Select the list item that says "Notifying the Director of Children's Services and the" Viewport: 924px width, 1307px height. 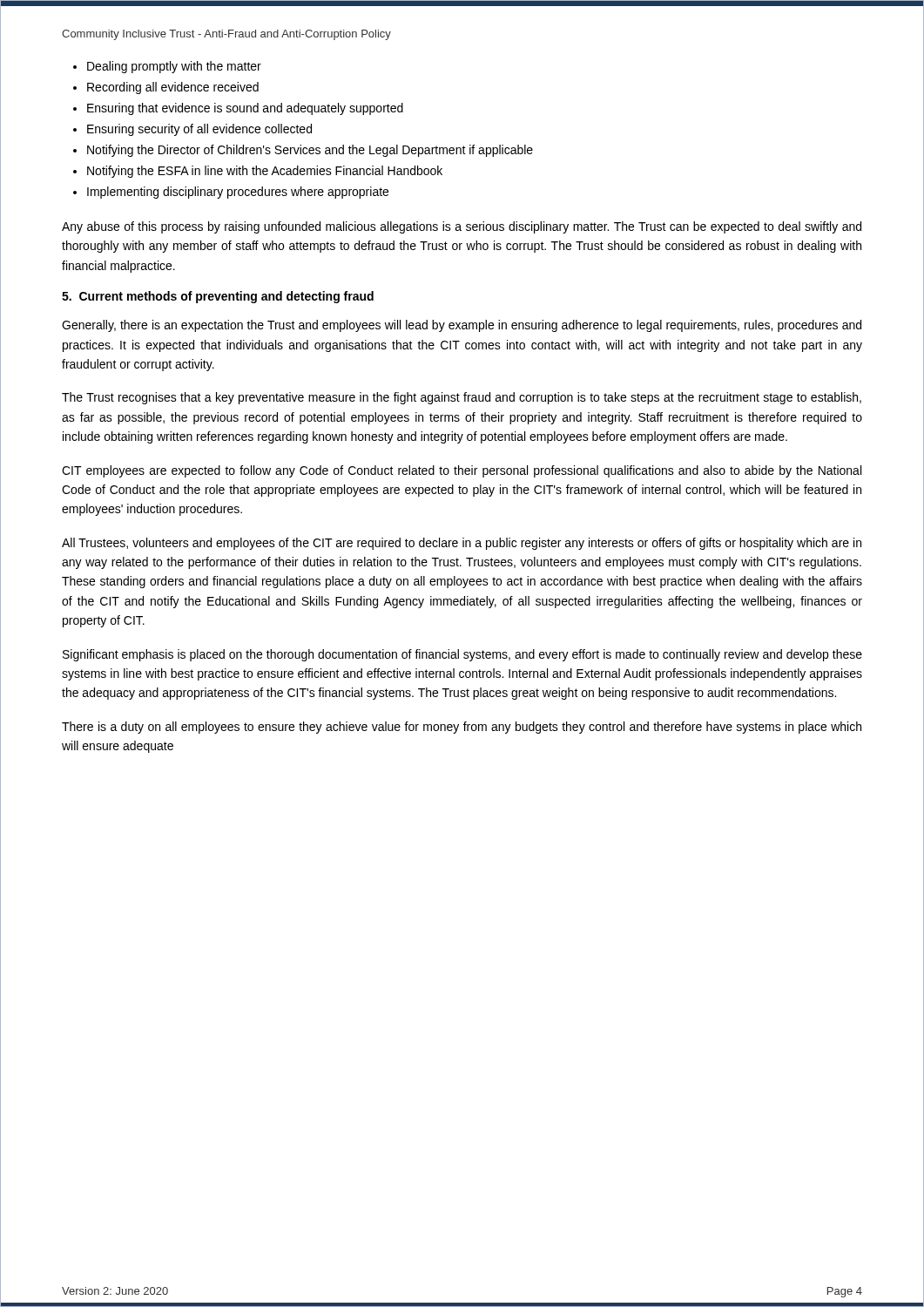(x=310, y=150)
